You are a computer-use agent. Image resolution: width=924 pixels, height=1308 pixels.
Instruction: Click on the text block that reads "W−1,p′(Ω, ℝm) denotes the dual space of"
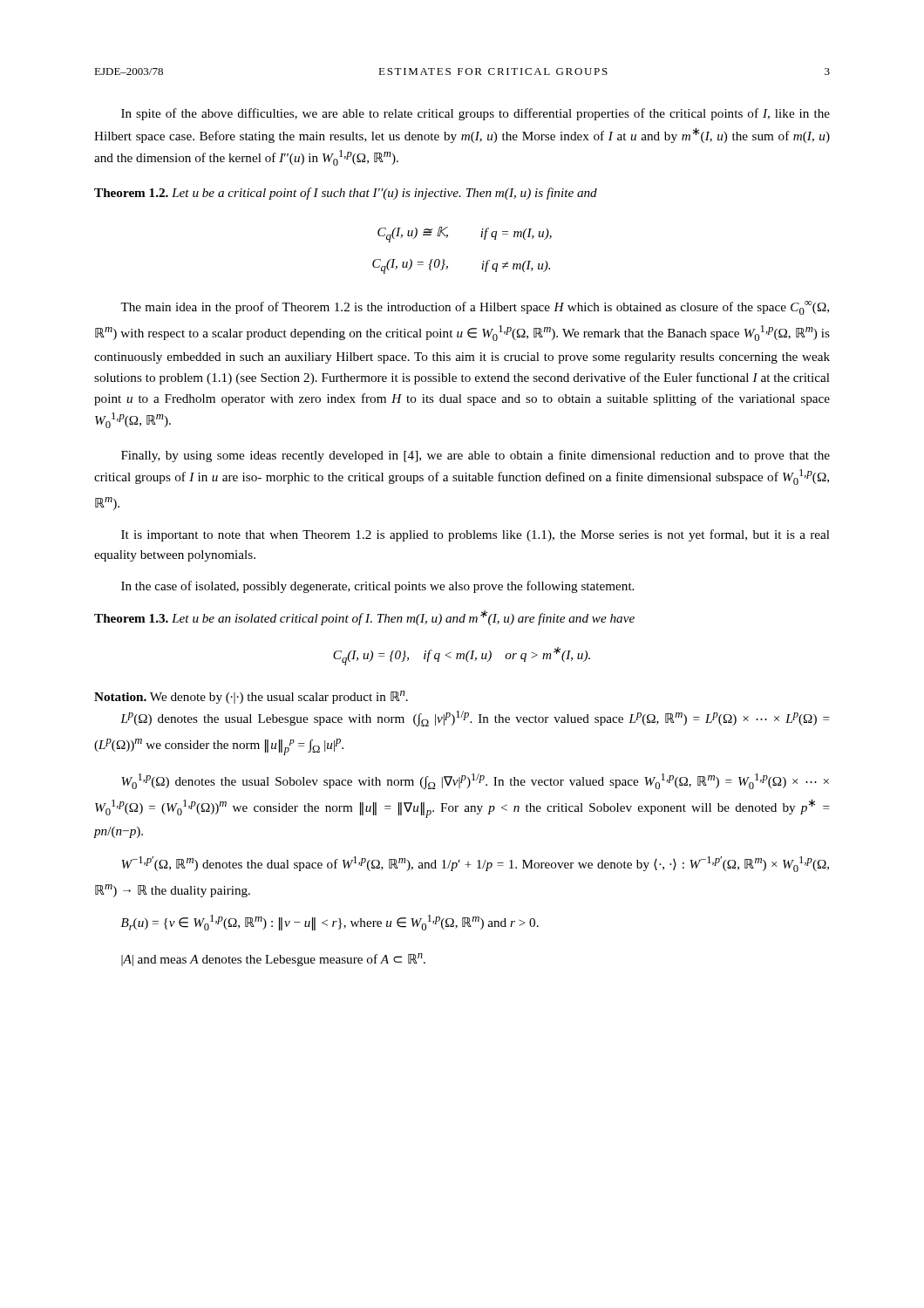462,876
